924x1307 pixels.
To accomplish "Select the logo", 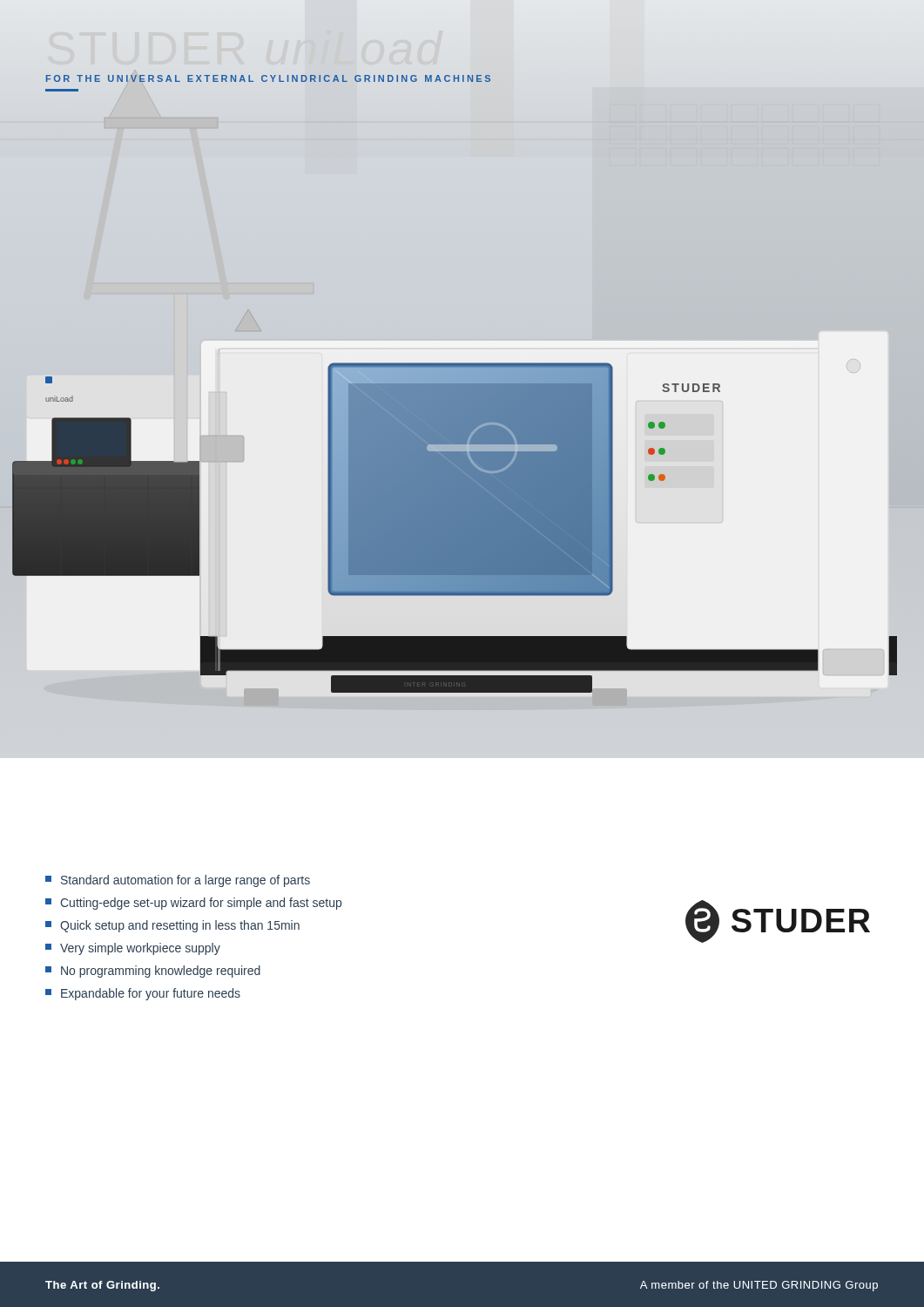I will 775,921.
